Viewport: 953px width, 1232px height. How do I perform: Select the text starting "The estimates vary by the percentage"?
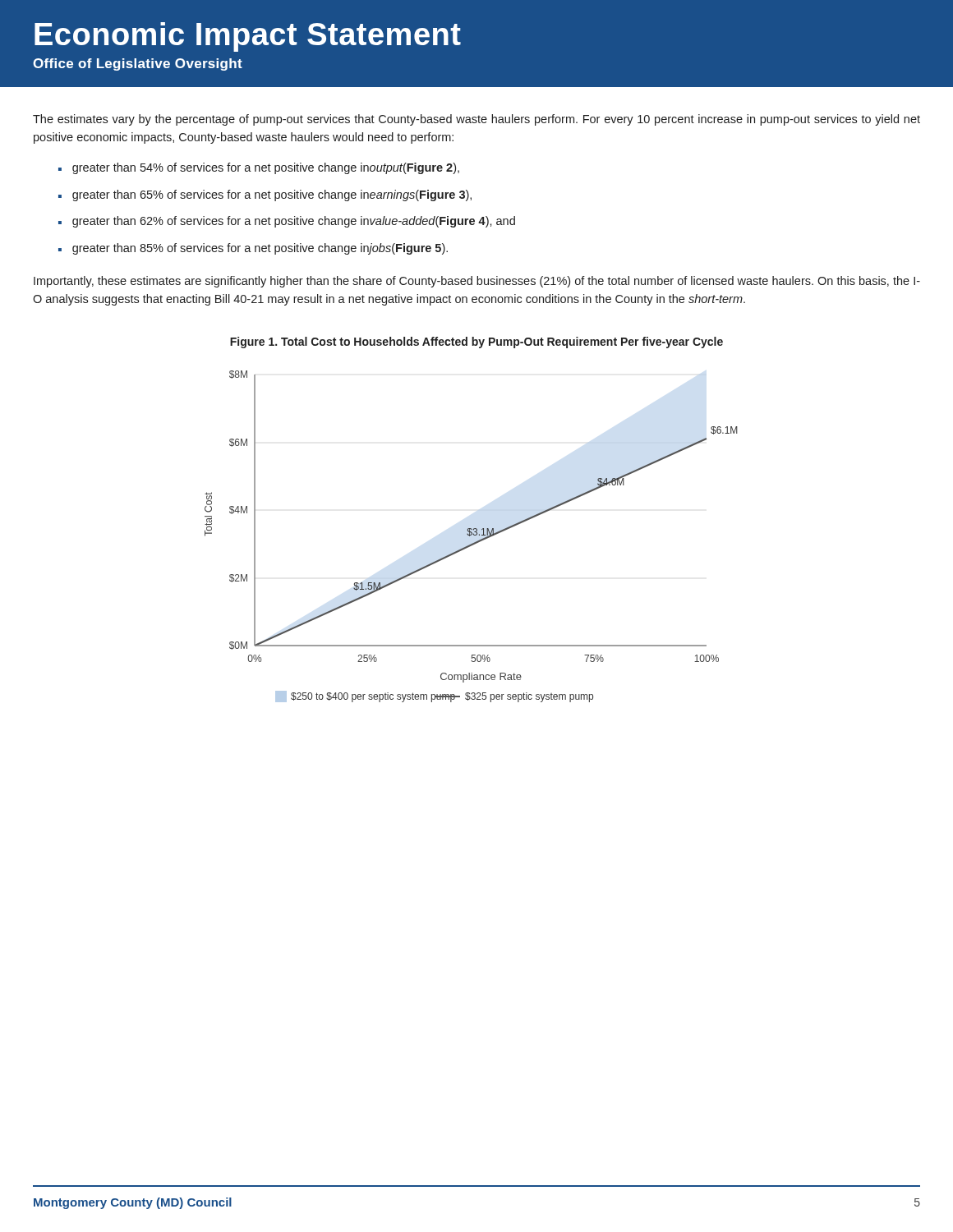tap(476, 128)
